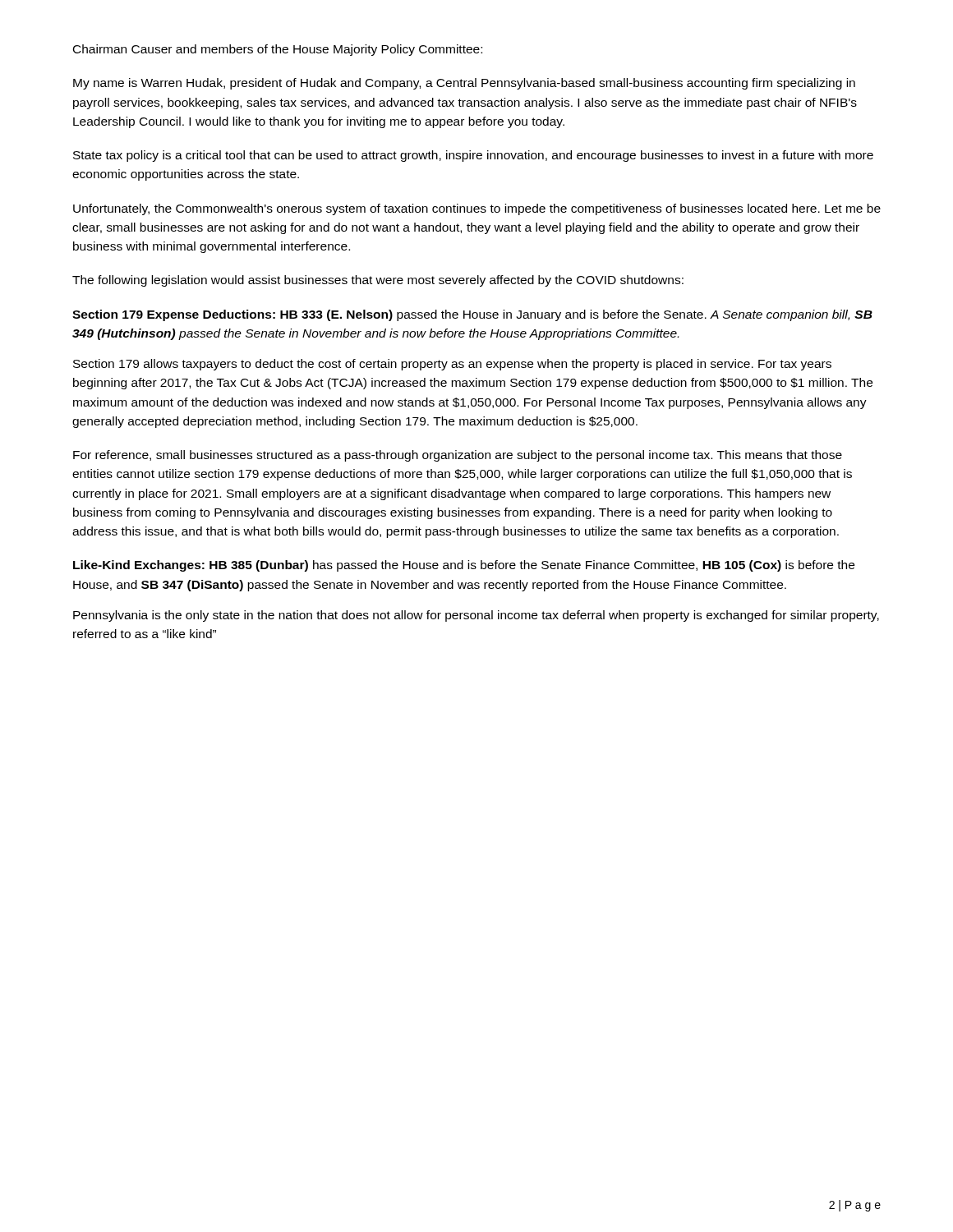The width and height of the screenshot is (953, 1232).
Task: Find the block on this page that starts "For reference, small businesses"
Action: (462, 493)
